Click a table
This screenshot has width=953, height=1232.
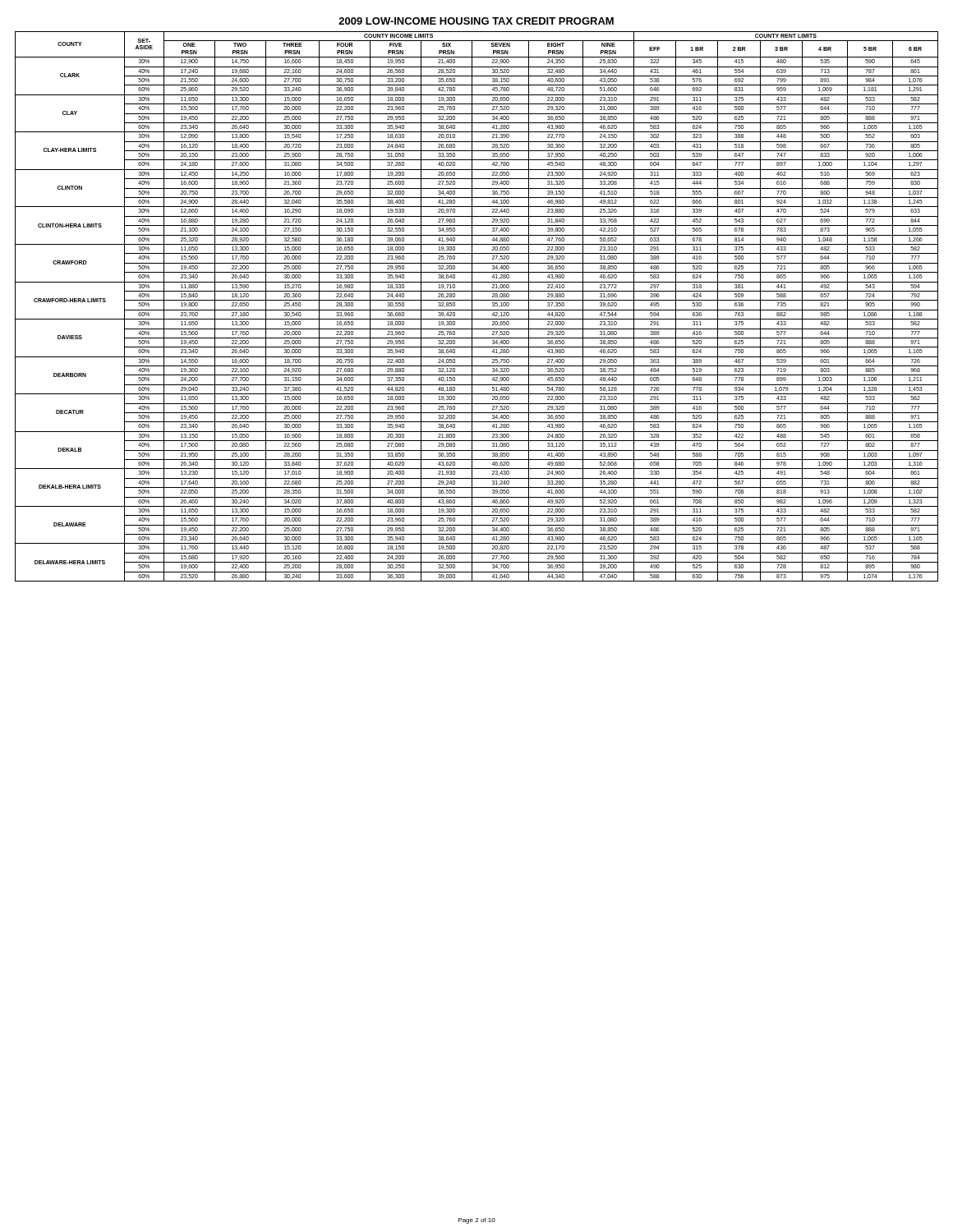476,306
